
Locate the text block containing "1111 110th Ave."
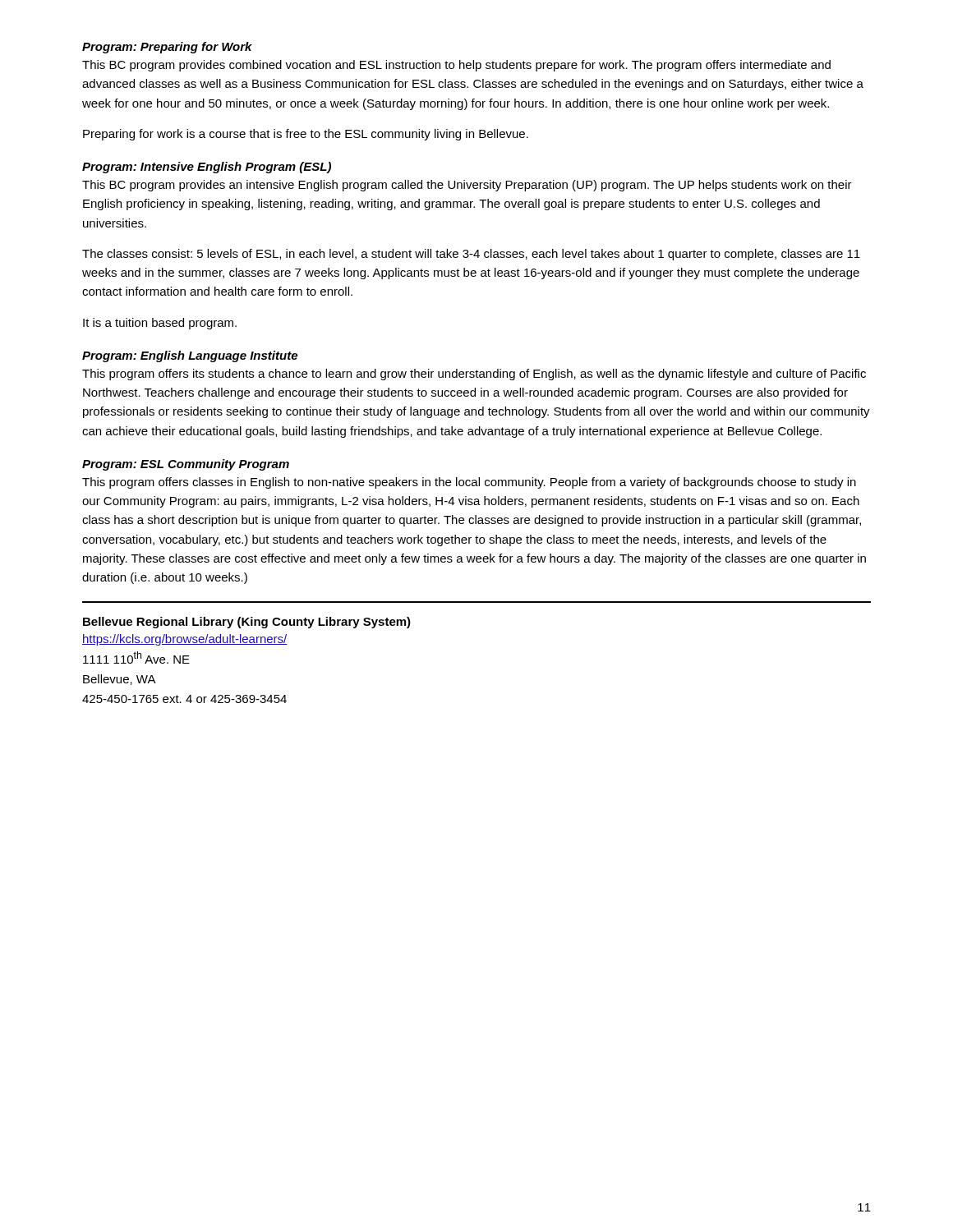pyautogui.click(x=136, y=657)
